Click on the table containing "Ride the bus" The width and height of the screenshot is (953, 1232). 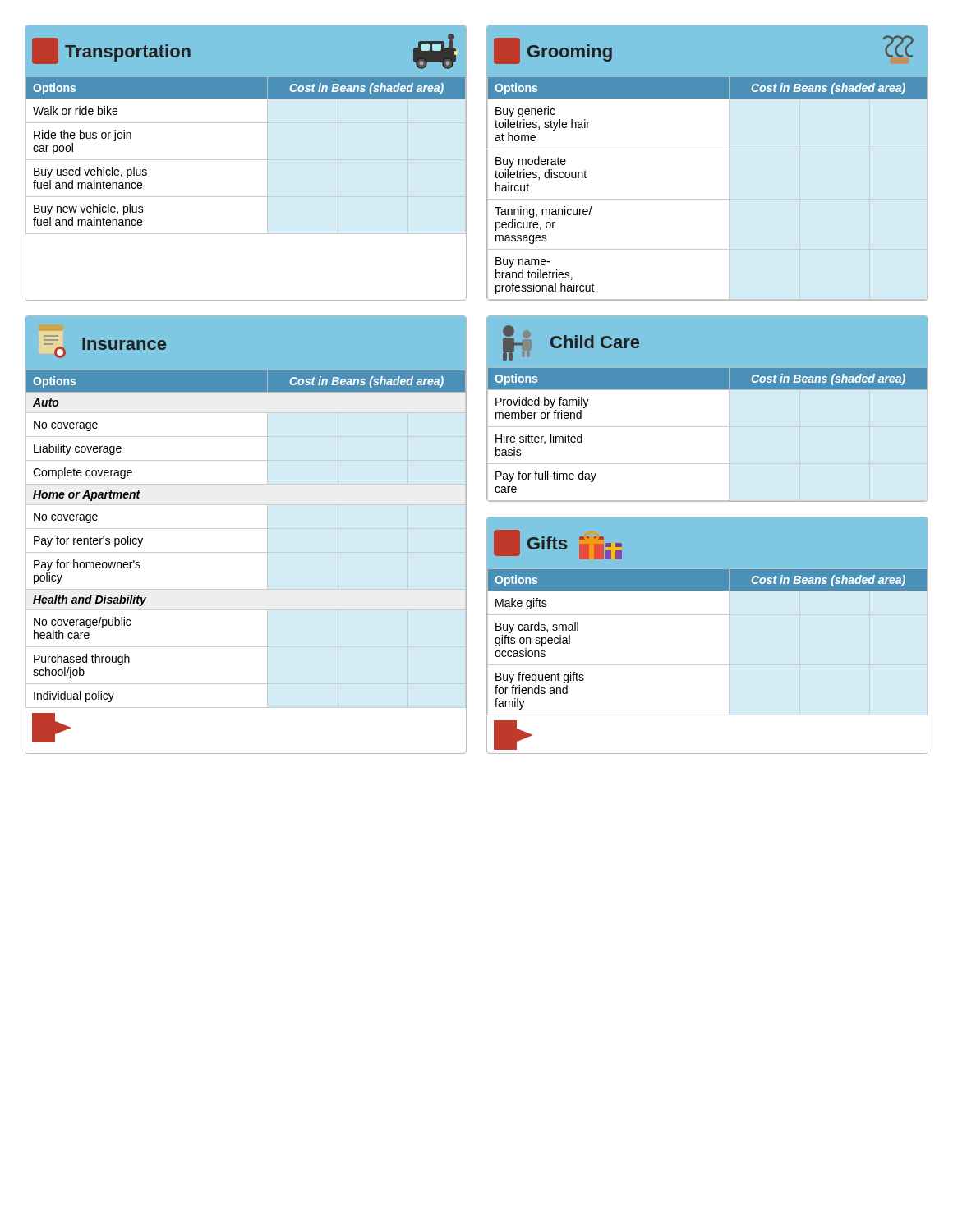(x=246, y=163)
